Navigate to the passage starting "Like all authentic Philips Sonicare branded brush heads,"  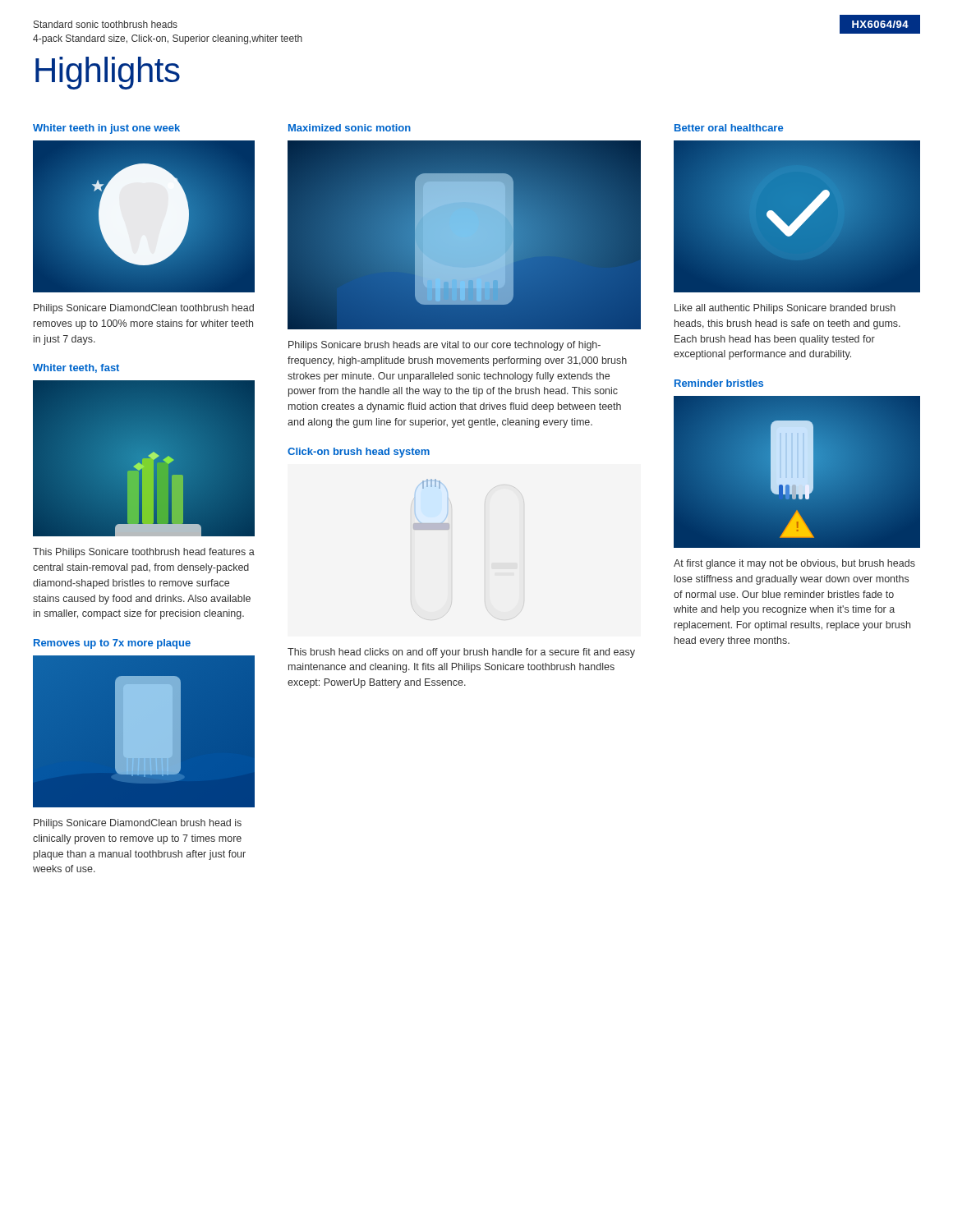pyautogui.click(x=787, y=331)
